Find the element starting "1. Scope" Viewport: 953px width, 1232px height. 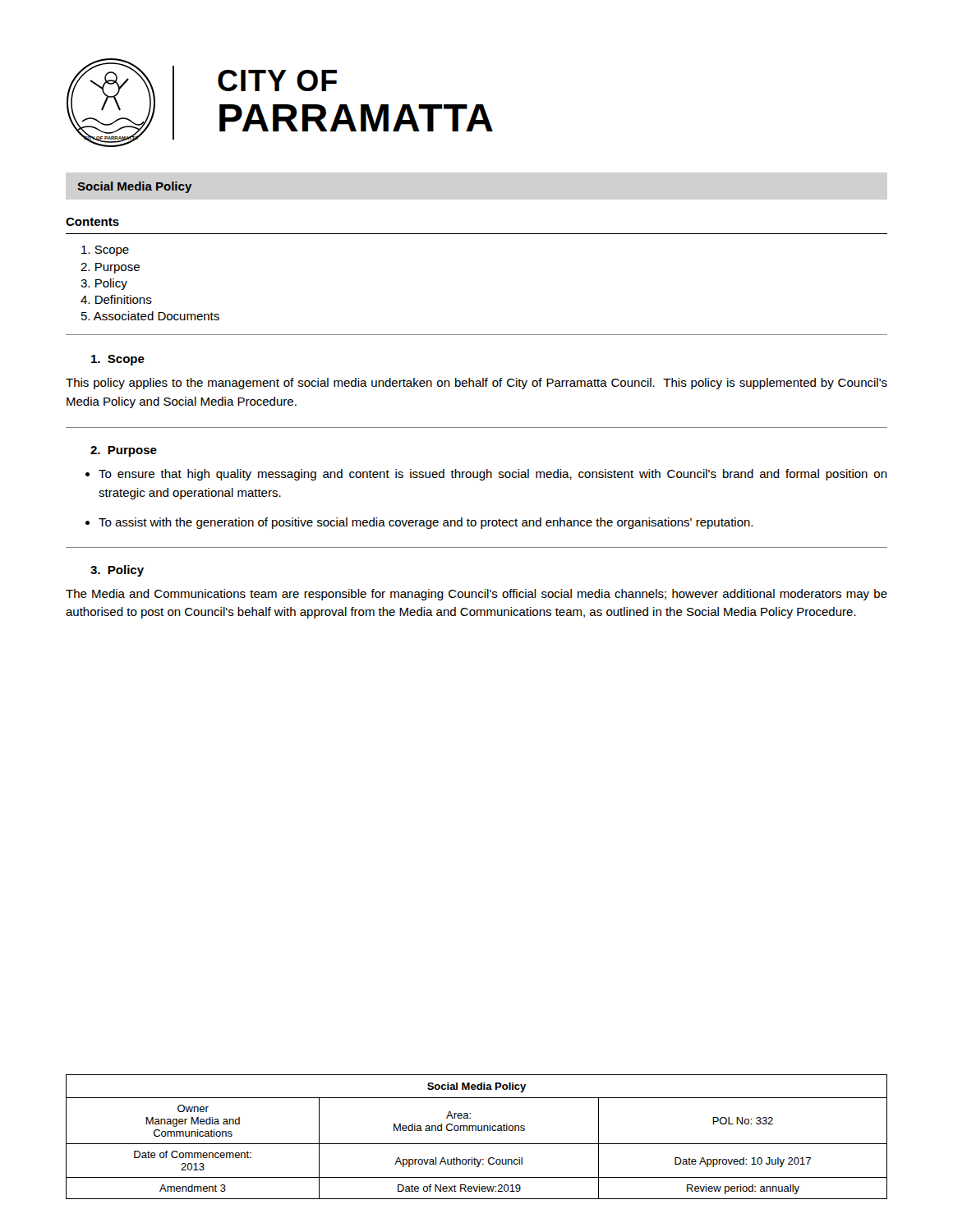[x=117, y=359]
